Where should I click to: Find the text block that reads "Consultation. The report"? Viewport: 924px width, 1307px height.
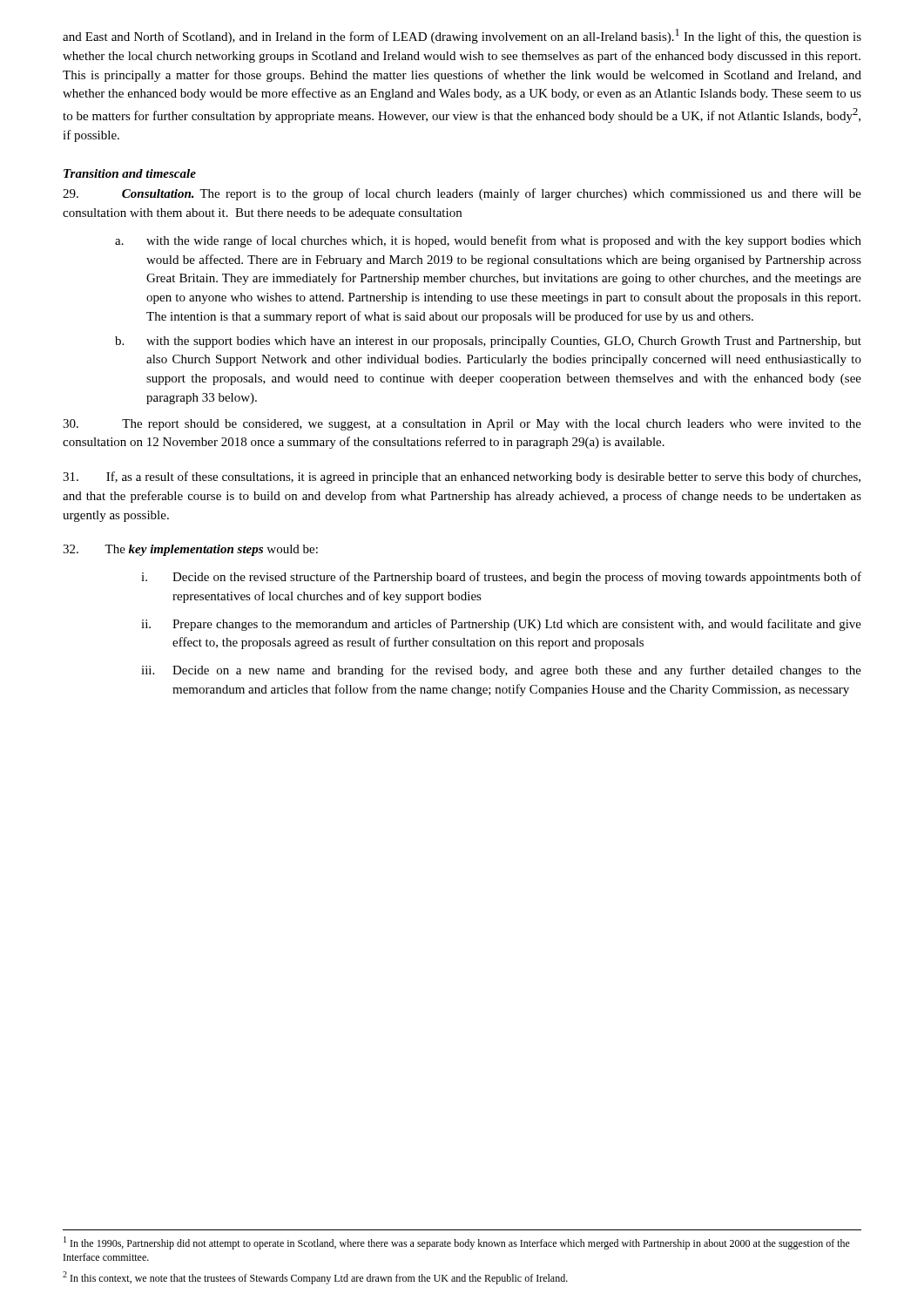pyautogui.click(x=462, y=203)
